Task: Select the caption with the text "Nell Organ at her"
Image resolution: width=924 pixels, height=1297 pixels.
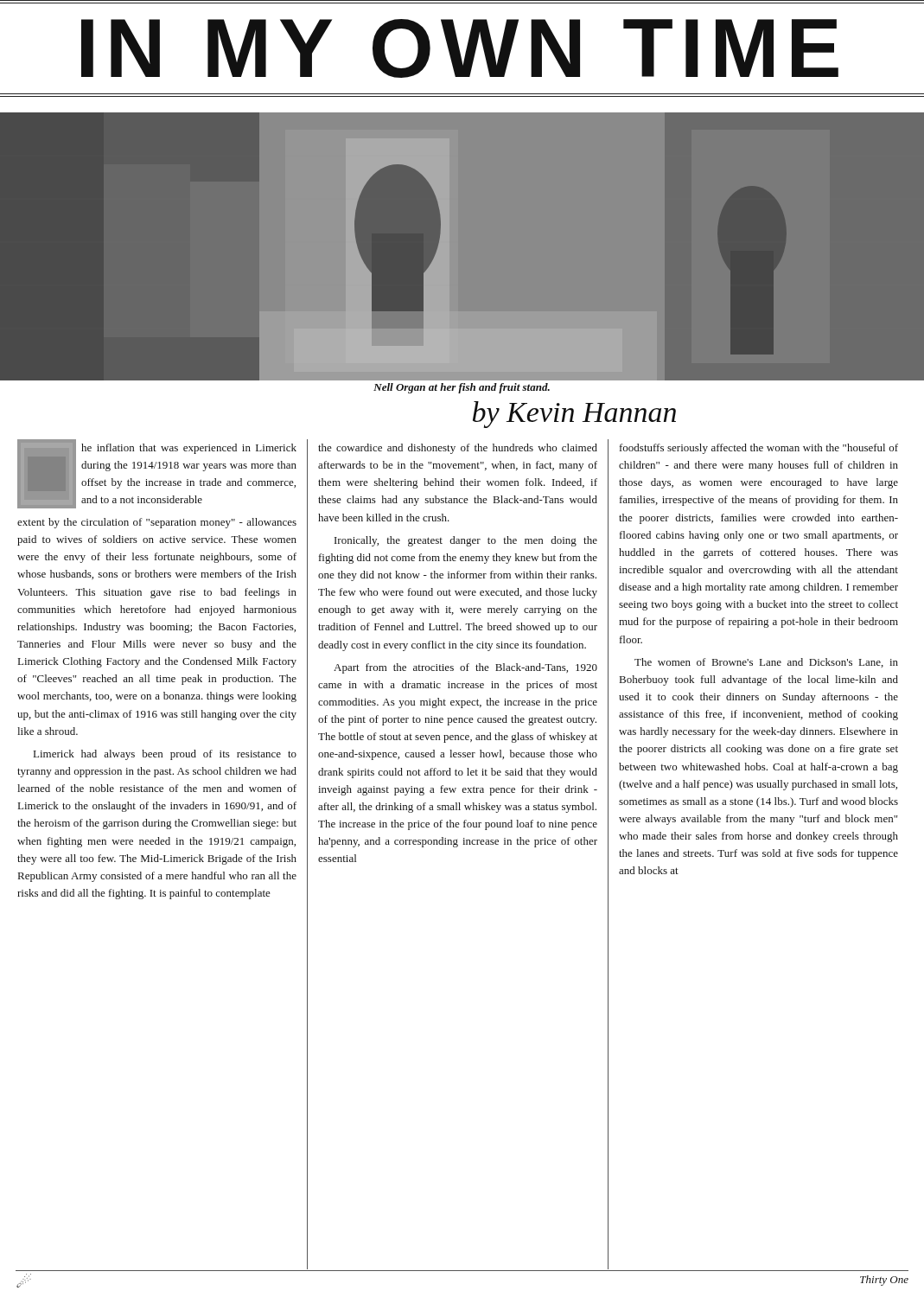Action: pos(462,387)
